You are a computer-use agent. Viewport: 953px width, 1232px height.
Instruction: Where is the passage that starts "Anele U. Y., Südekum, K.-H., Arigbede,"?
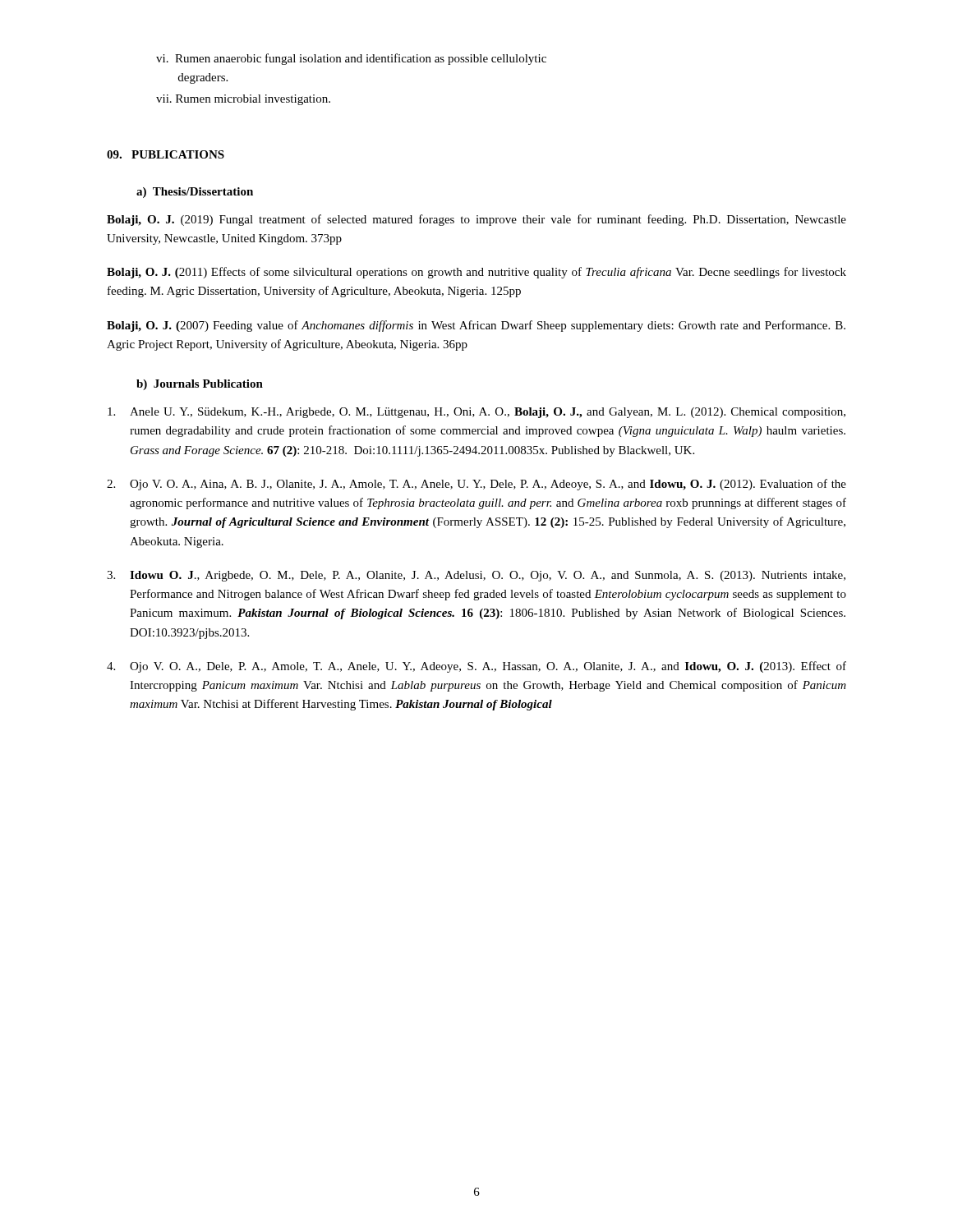point(476,431)
